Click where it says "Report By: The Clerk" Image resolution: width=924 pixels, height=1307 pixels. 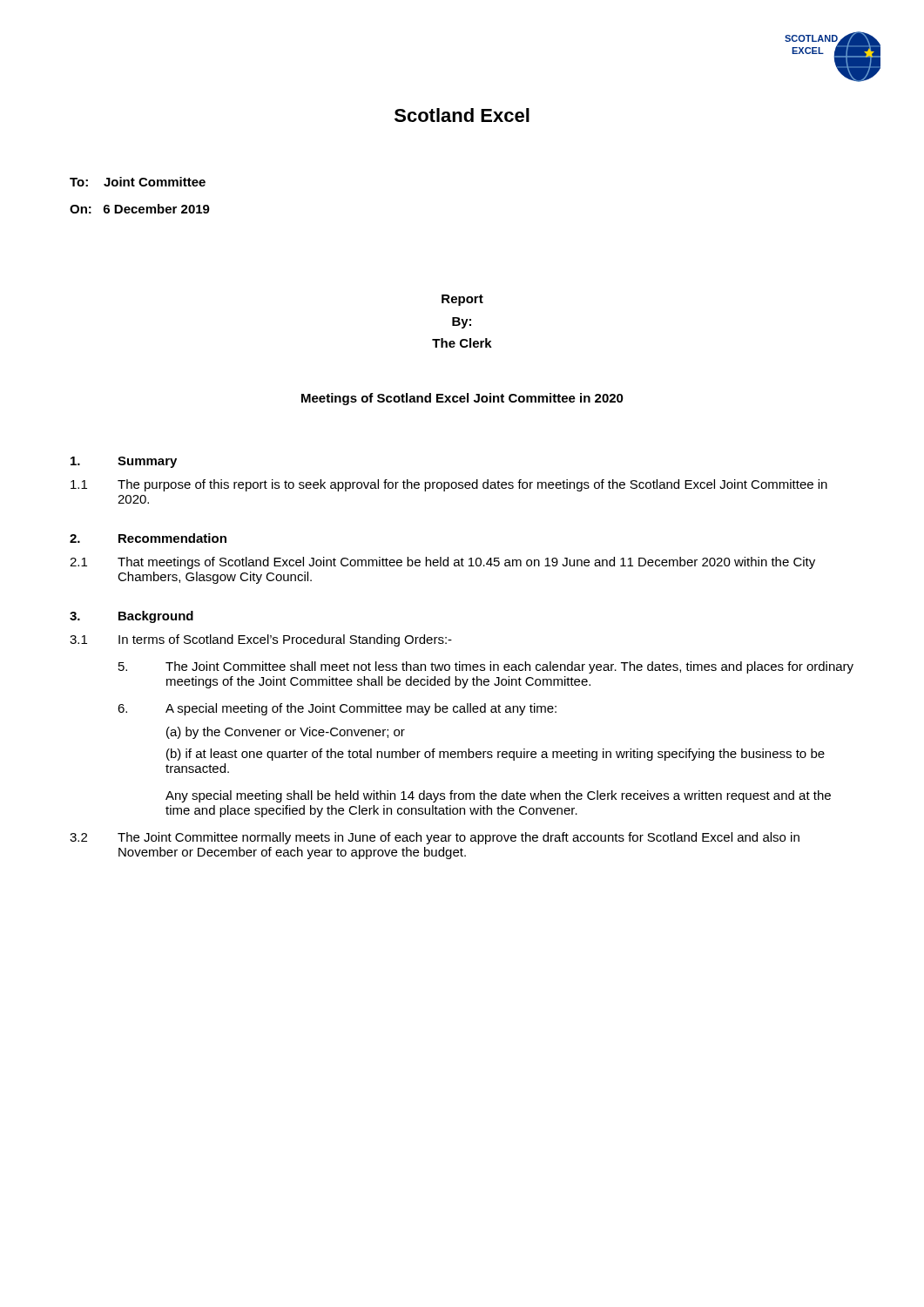(x=462, y=321)
